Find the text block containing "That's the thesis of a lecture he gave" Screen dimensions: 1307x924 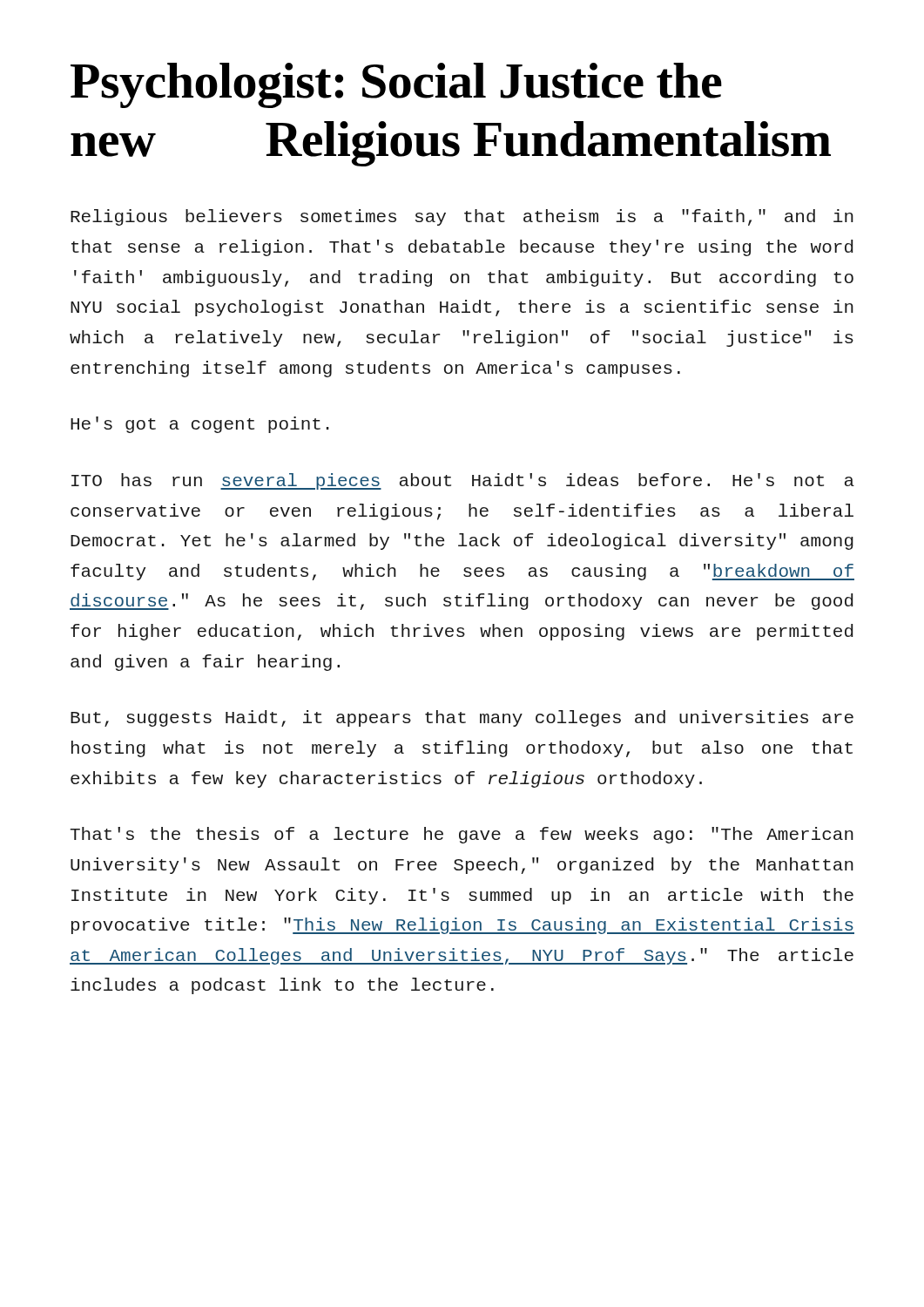tap(462, 911)
